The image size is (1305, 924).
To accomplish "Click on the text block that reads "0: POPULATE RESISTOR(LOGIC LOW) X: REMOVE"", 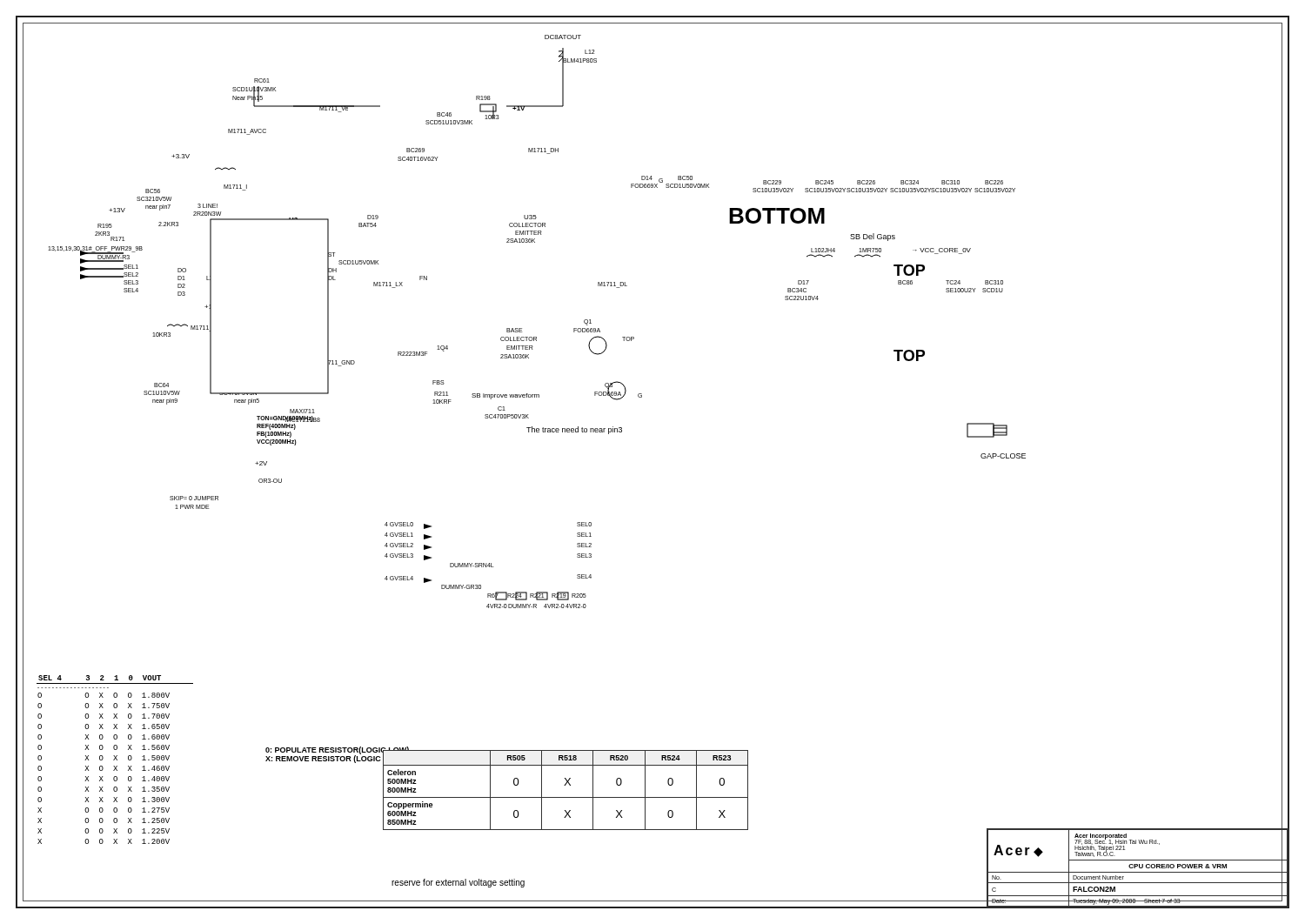I will pos(337,754).
